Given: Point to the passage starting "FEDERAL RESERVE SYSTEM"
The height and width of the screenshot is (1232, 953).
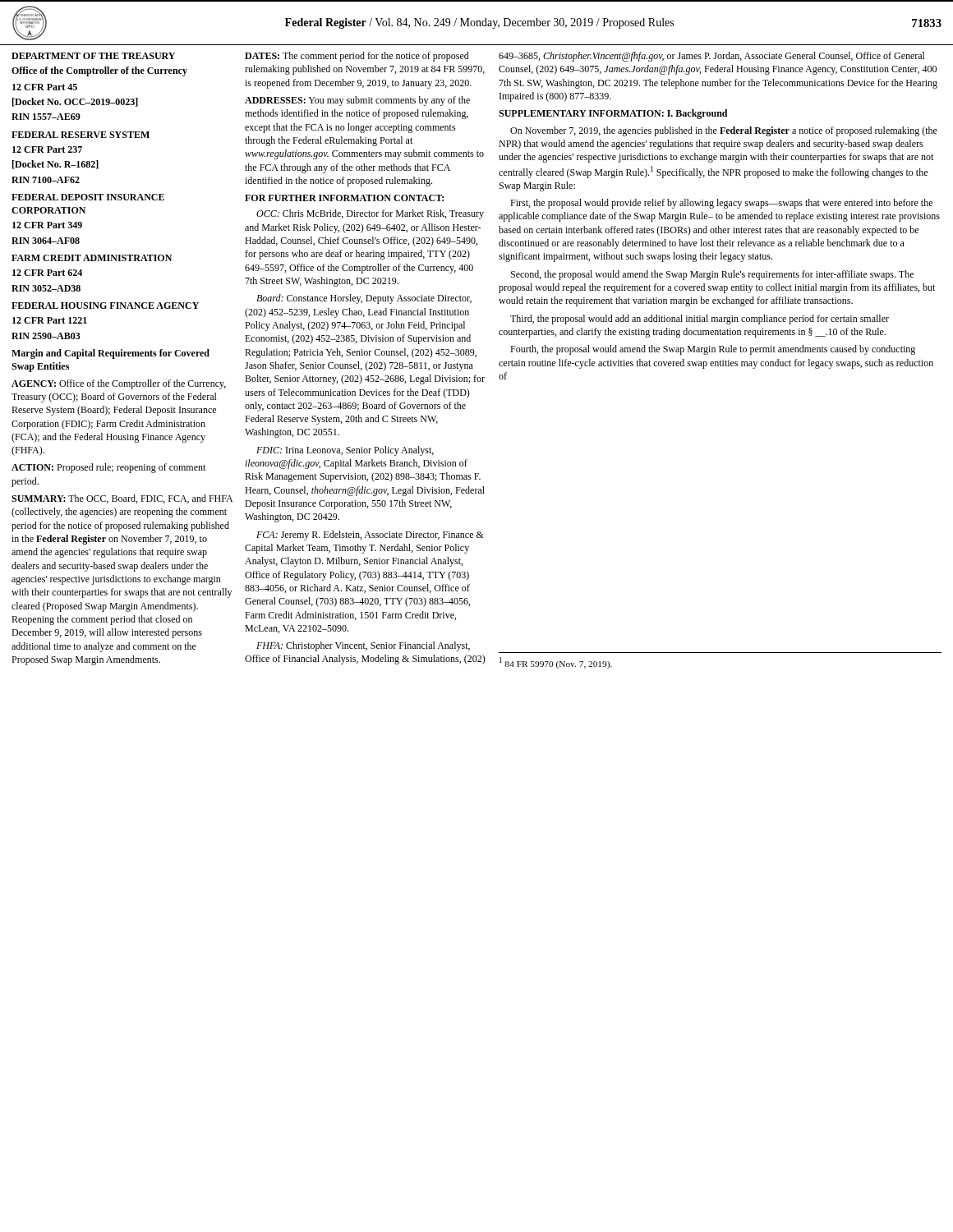Looking at the screenshot, I should tap(81, 134).
